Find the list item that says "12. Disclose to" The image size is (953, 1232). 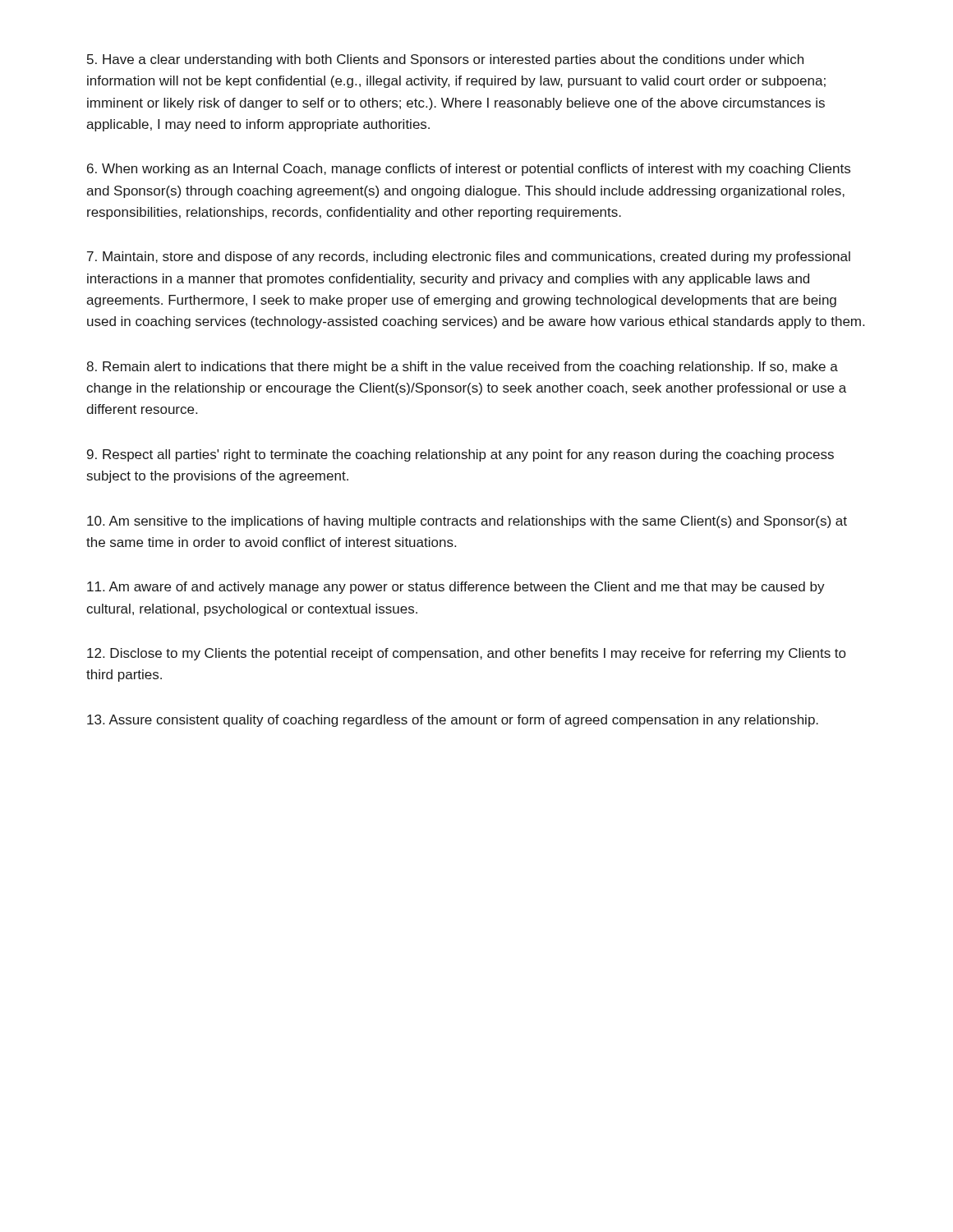pos(466,664)
